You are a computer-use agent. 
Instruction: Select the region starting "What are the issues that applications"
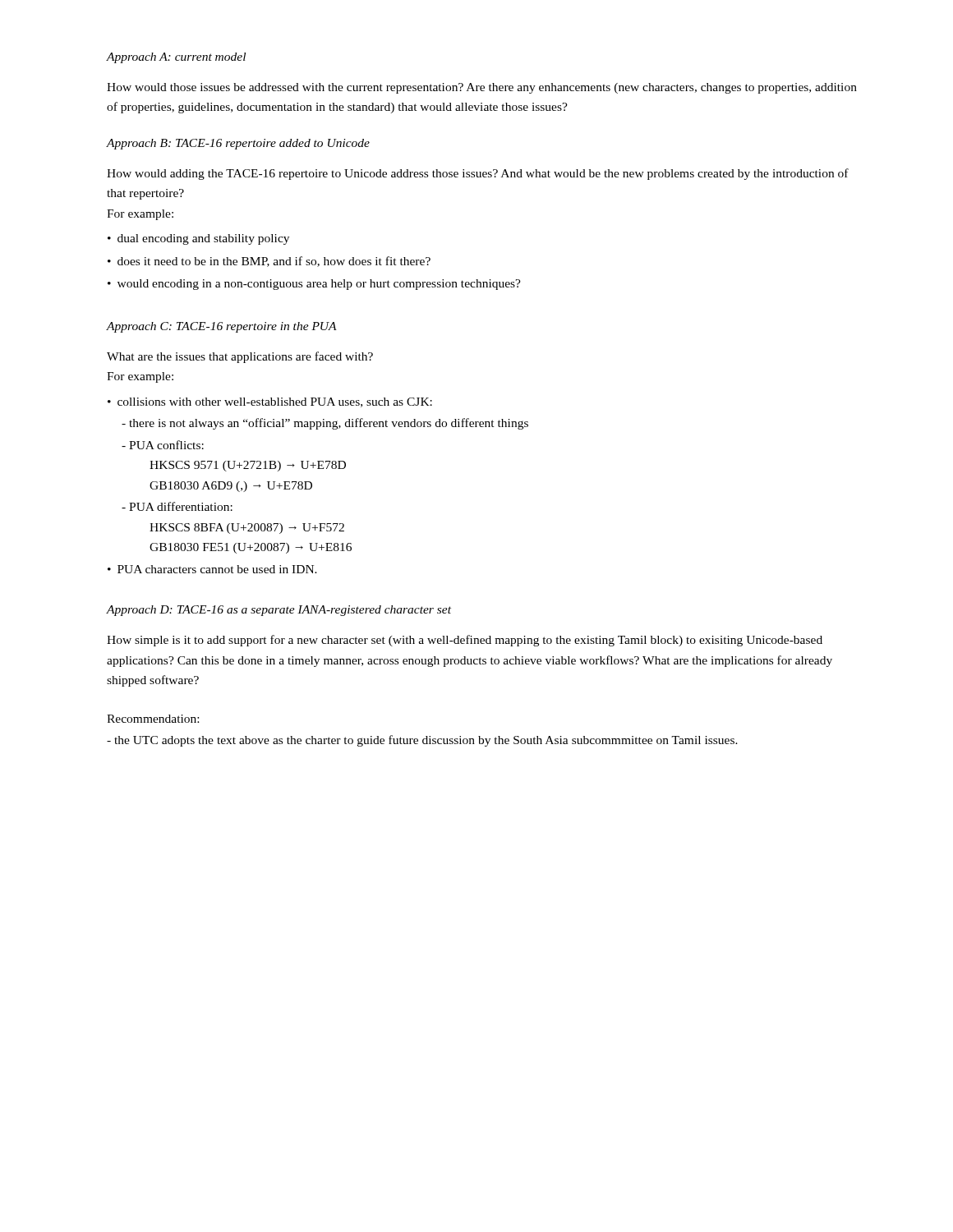coord(240,366)
